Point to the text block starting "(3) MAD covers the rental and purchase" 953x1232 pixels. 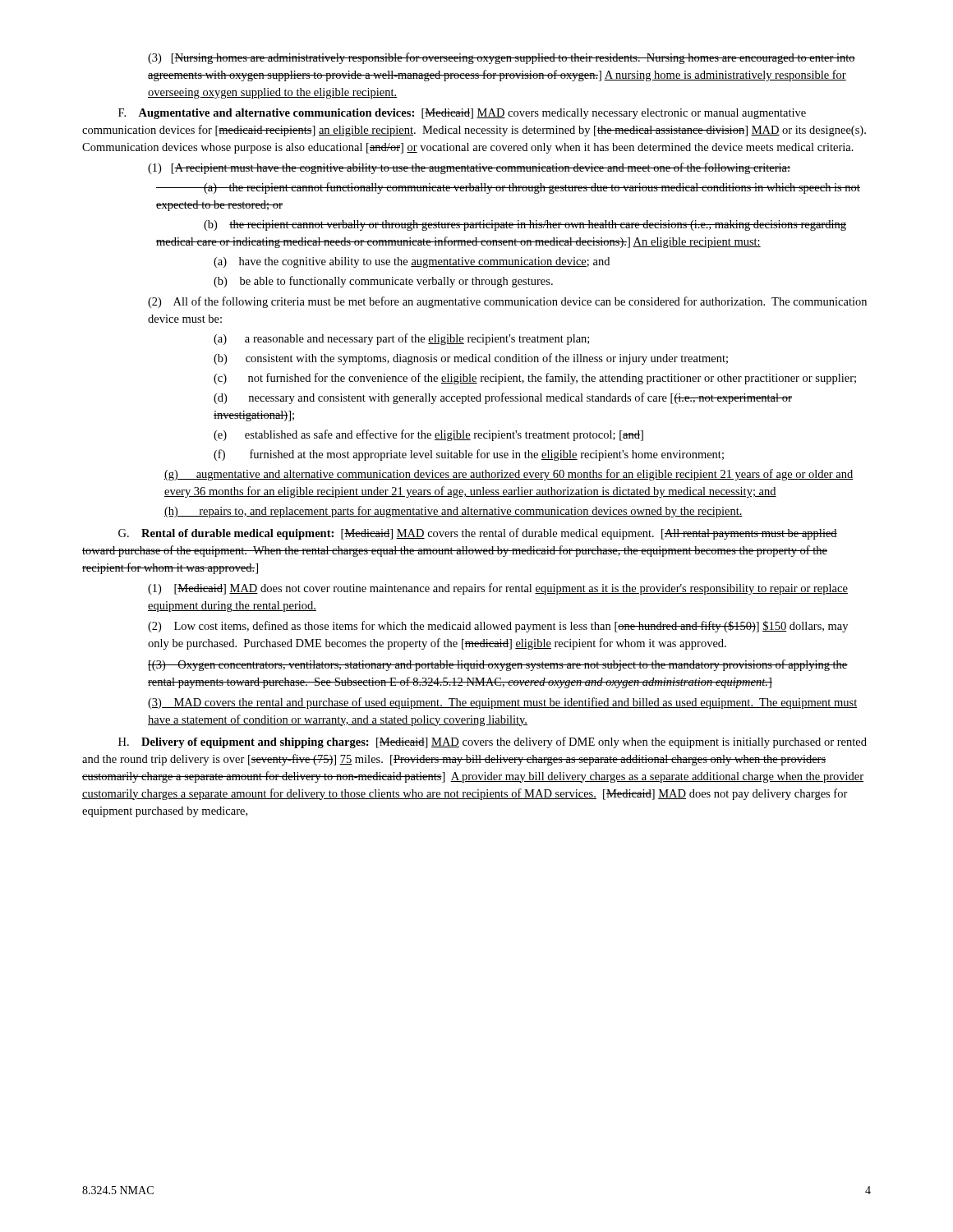[502, 710]
